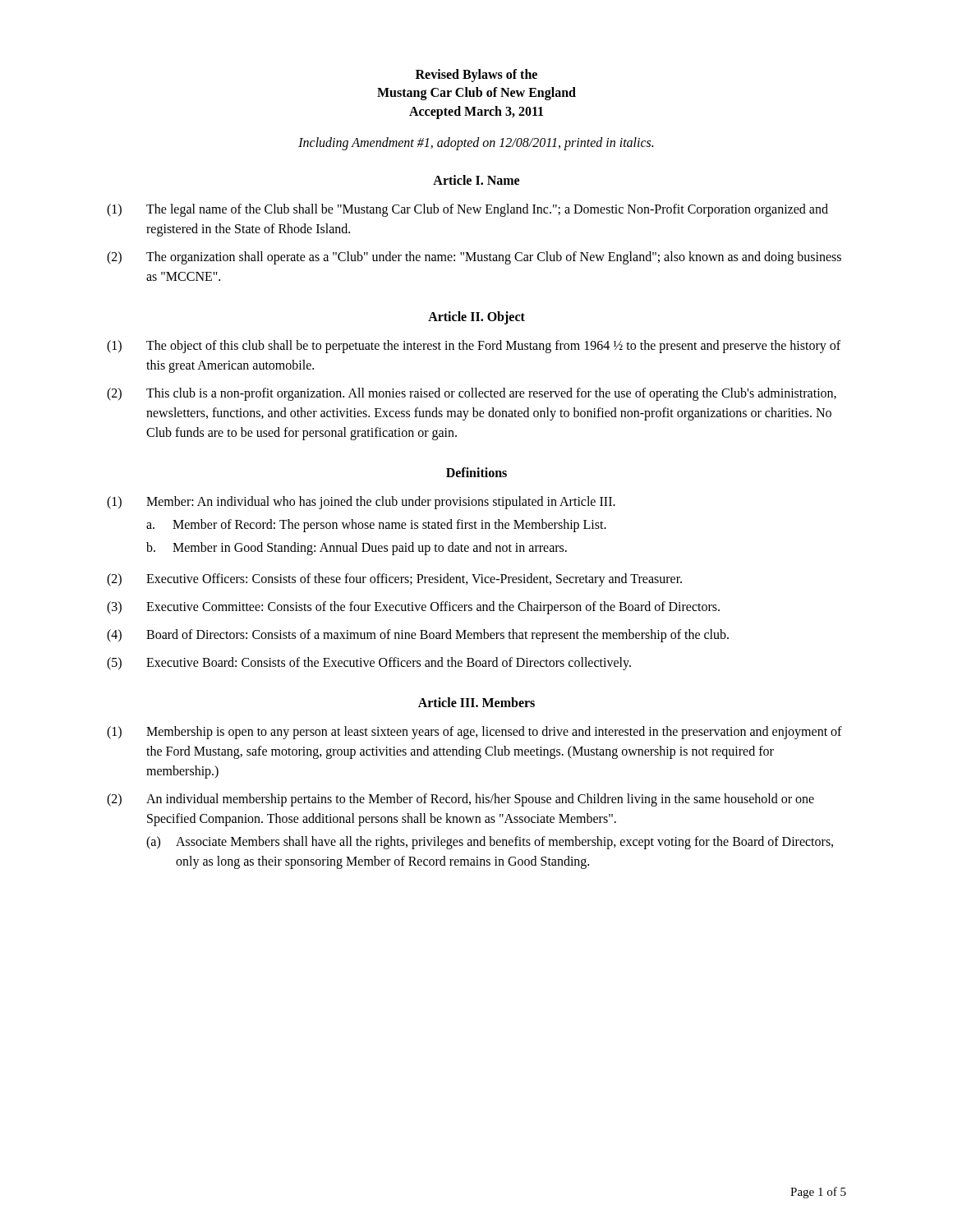
Task: Select the list item containing "(1) Member: An individual who has joined the"
Action: pyautogui.click(x=476, y=527)
